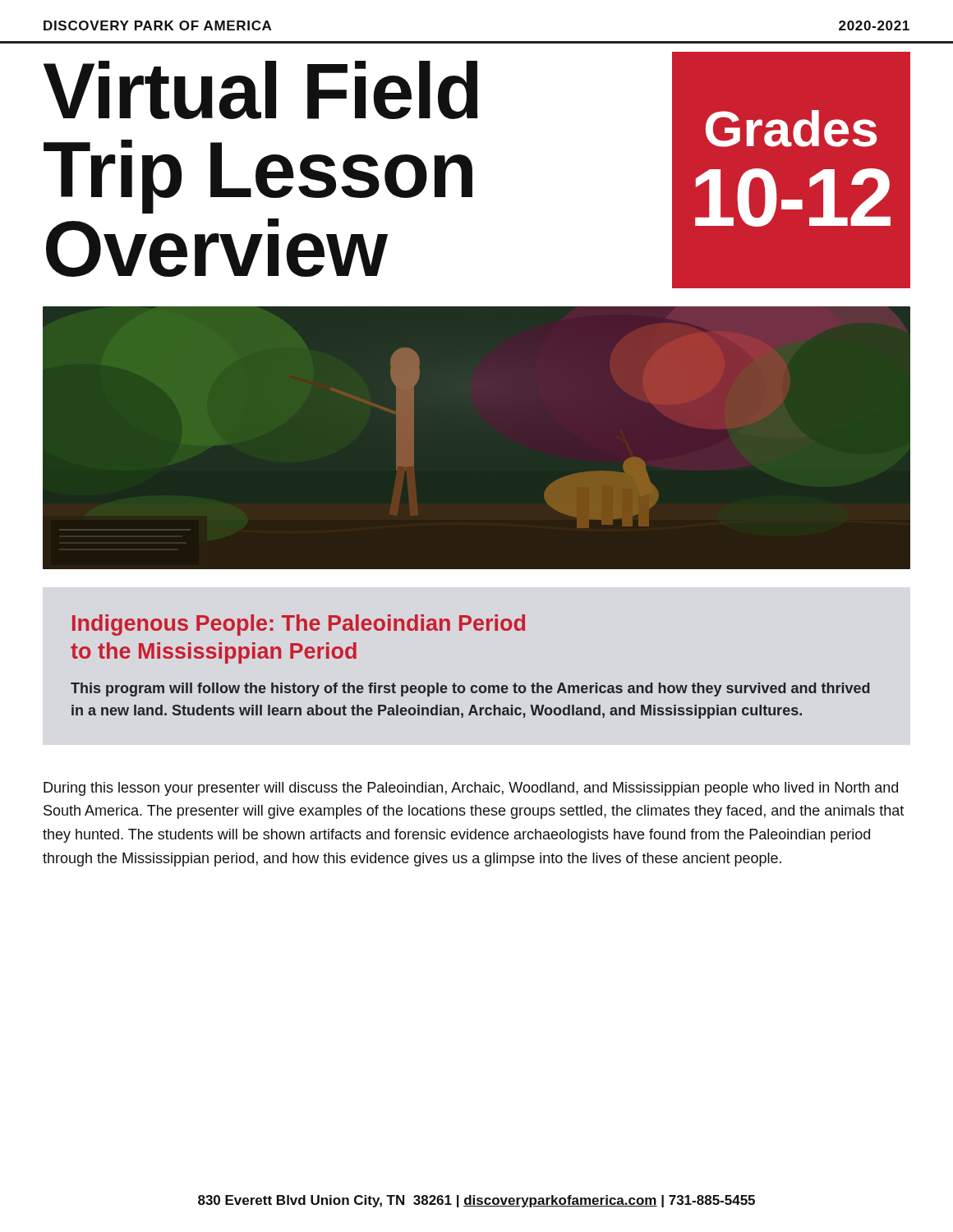
Task: Click on the infographic
Action: (x=791, y=170)
